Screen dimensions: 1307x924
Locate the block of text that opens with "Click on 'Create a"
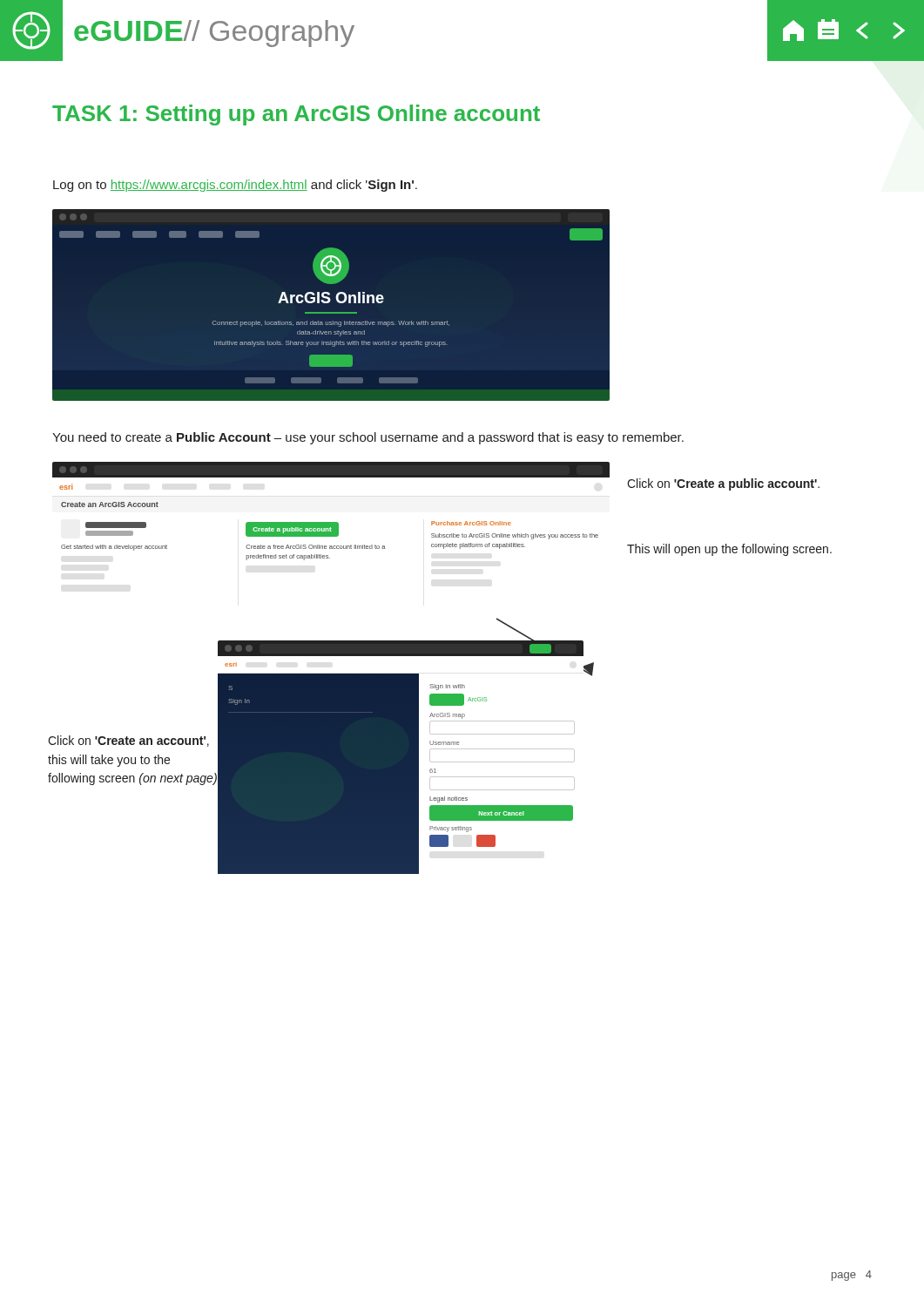pos(724,484)
